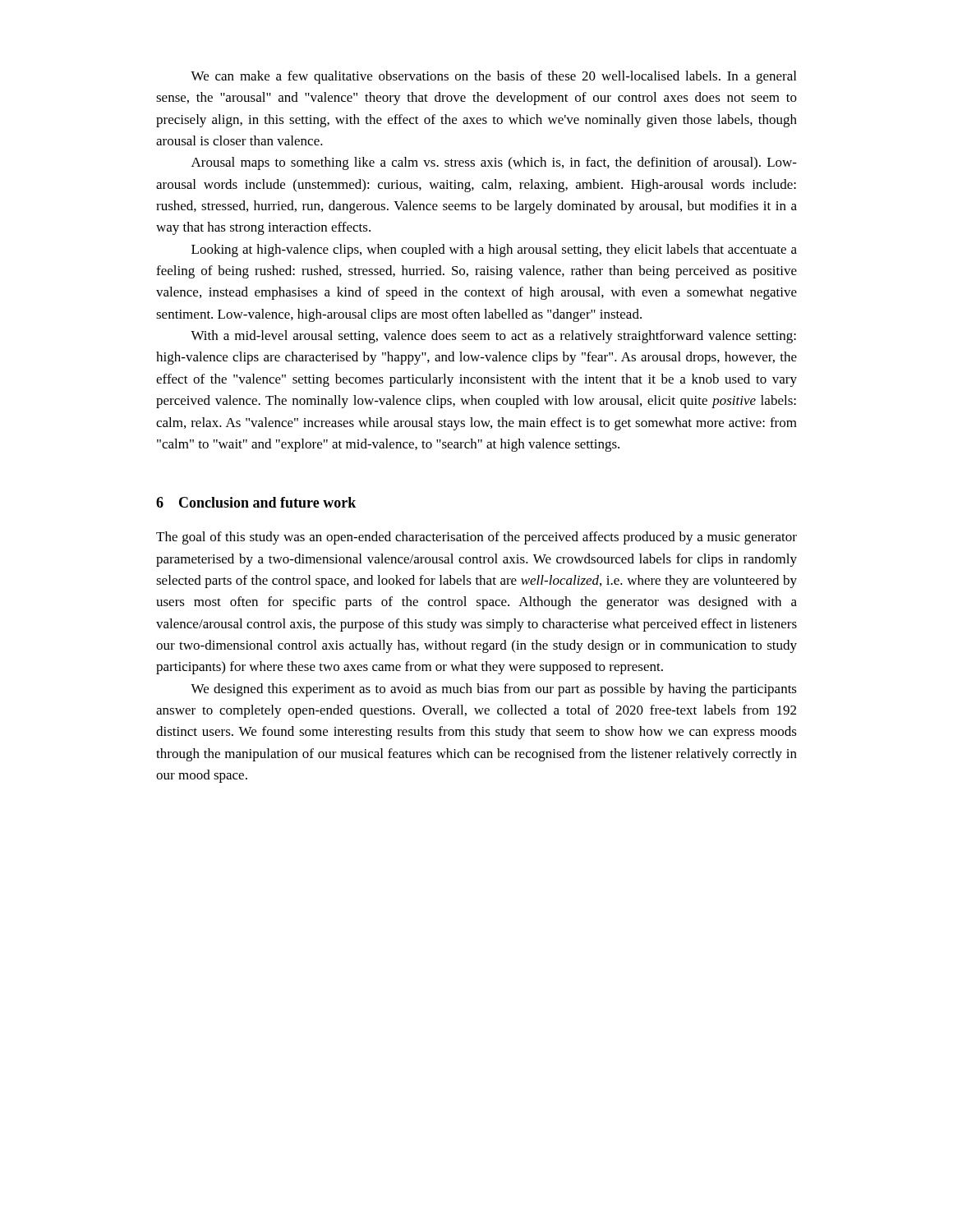Click the passage that begins "With a mid-level arousal"
953x1232 pixels.
click(x=476, y=390)
